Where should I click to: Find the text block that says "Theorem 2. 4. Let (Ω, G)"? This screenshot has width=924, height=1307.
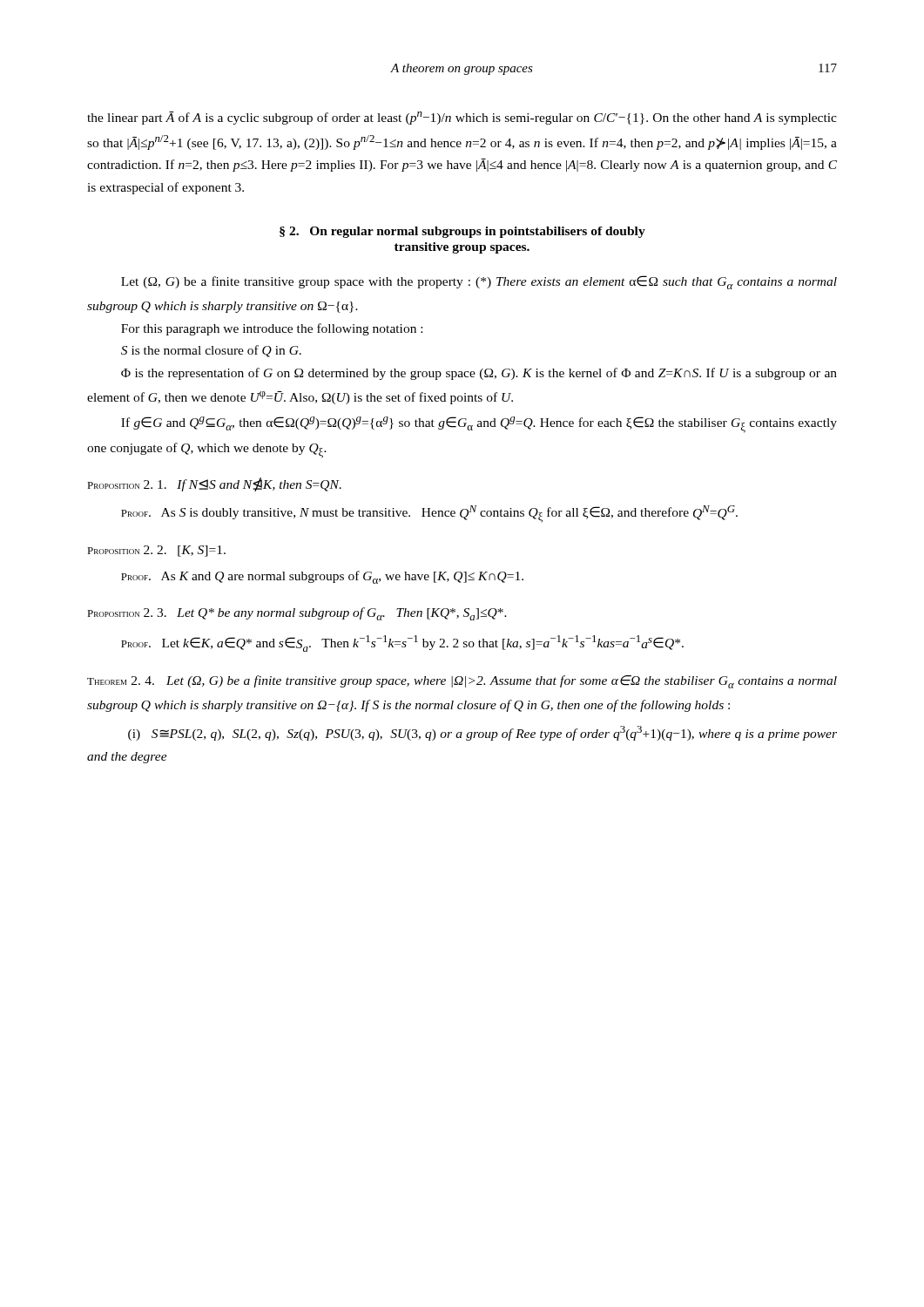point(462,693)
